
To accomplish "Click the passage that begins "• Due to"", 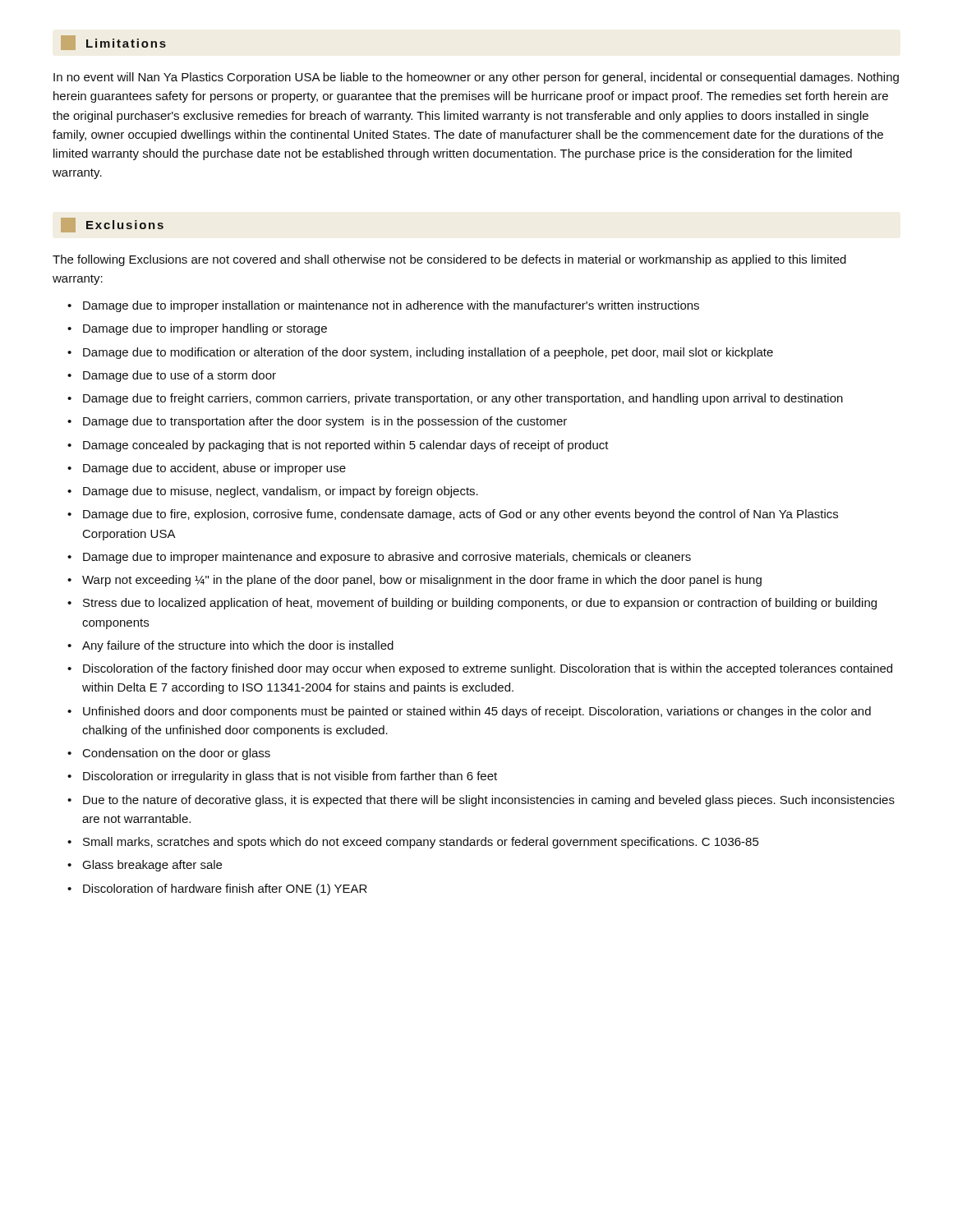I will [x=481, y=807].
